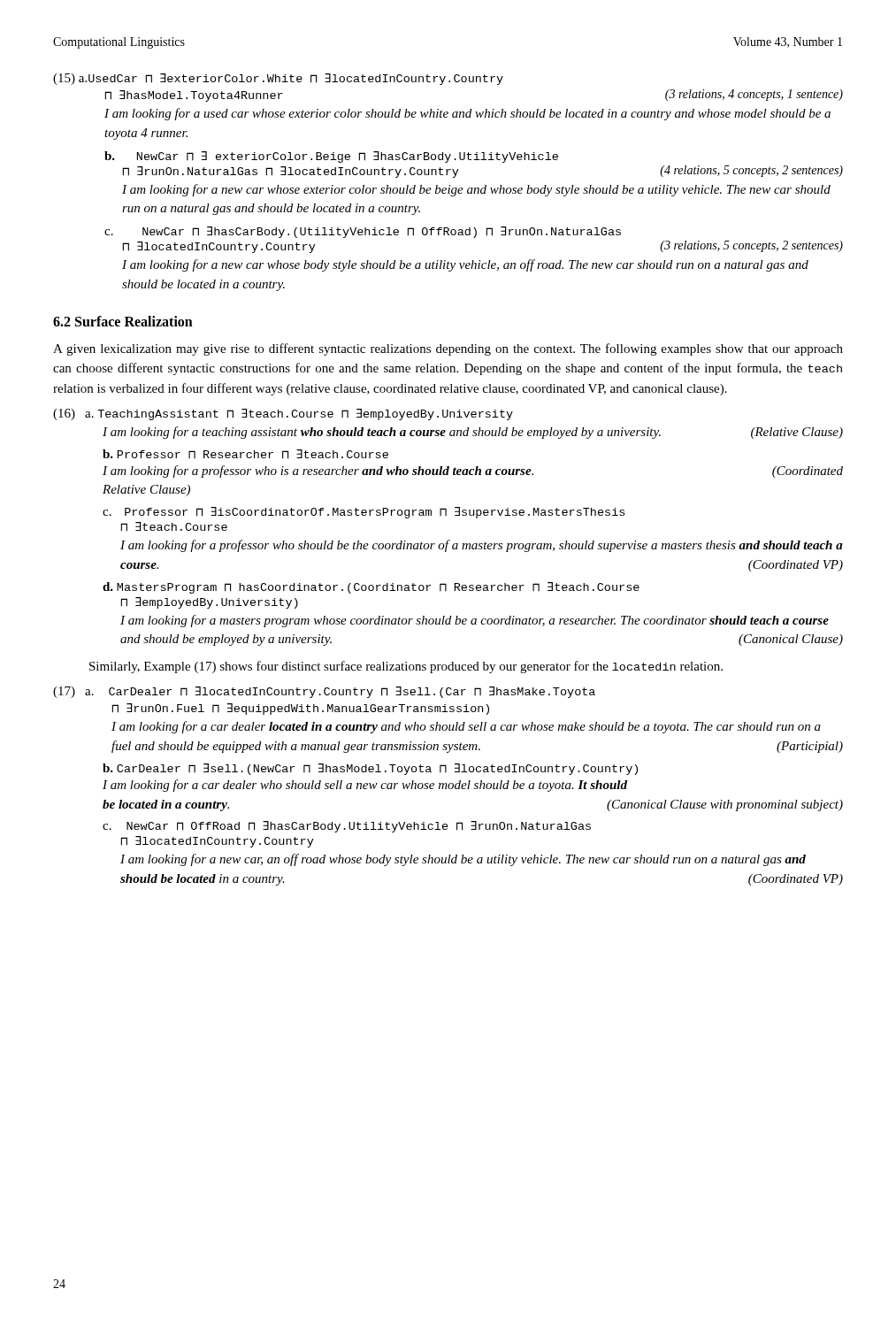Where is the passage that starts "(17) a.CarDealer ⊓"?

448,786
